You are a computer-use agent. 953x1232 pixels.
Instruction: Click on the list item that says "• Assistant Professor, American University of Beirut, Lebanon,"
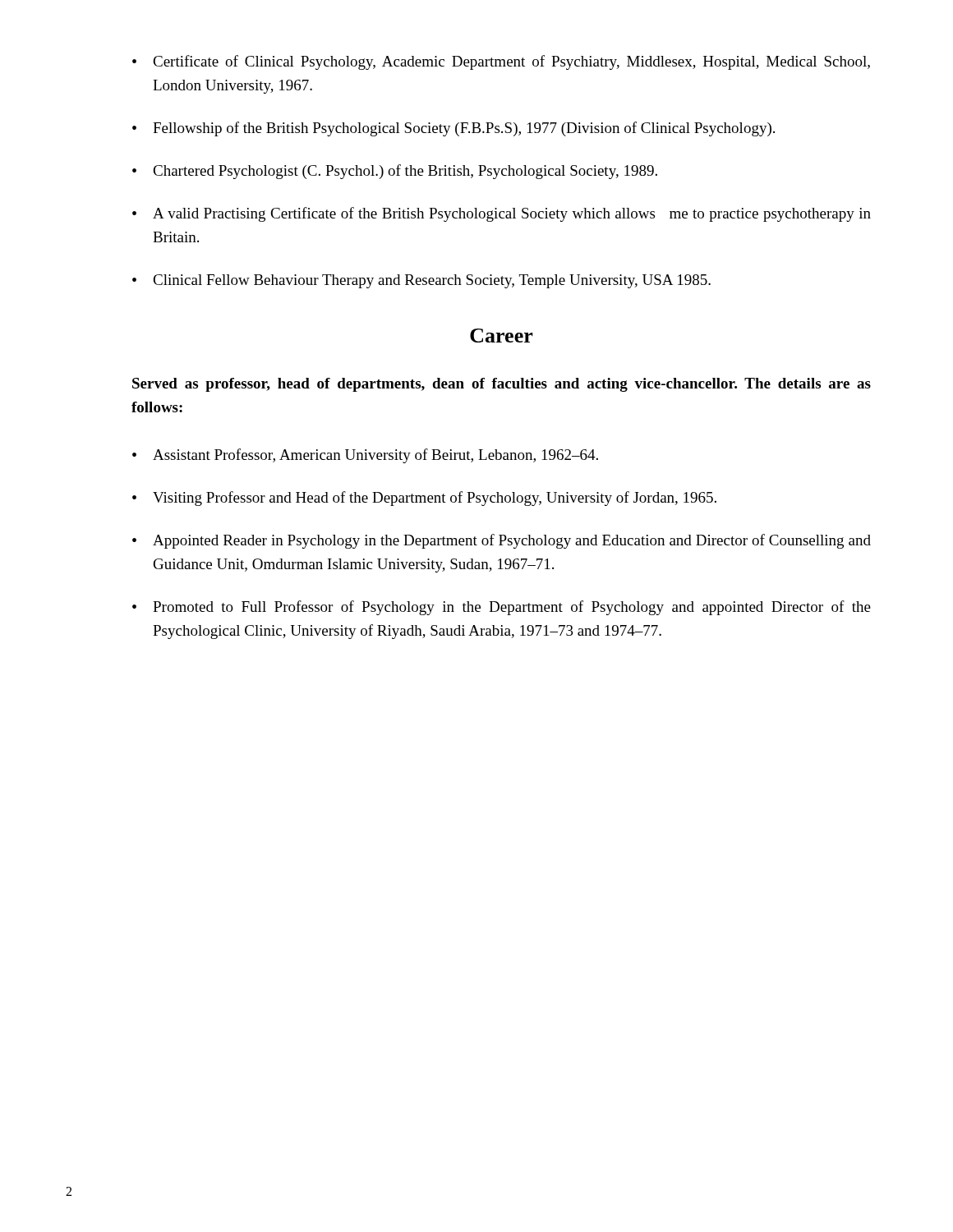coord(501,455)
